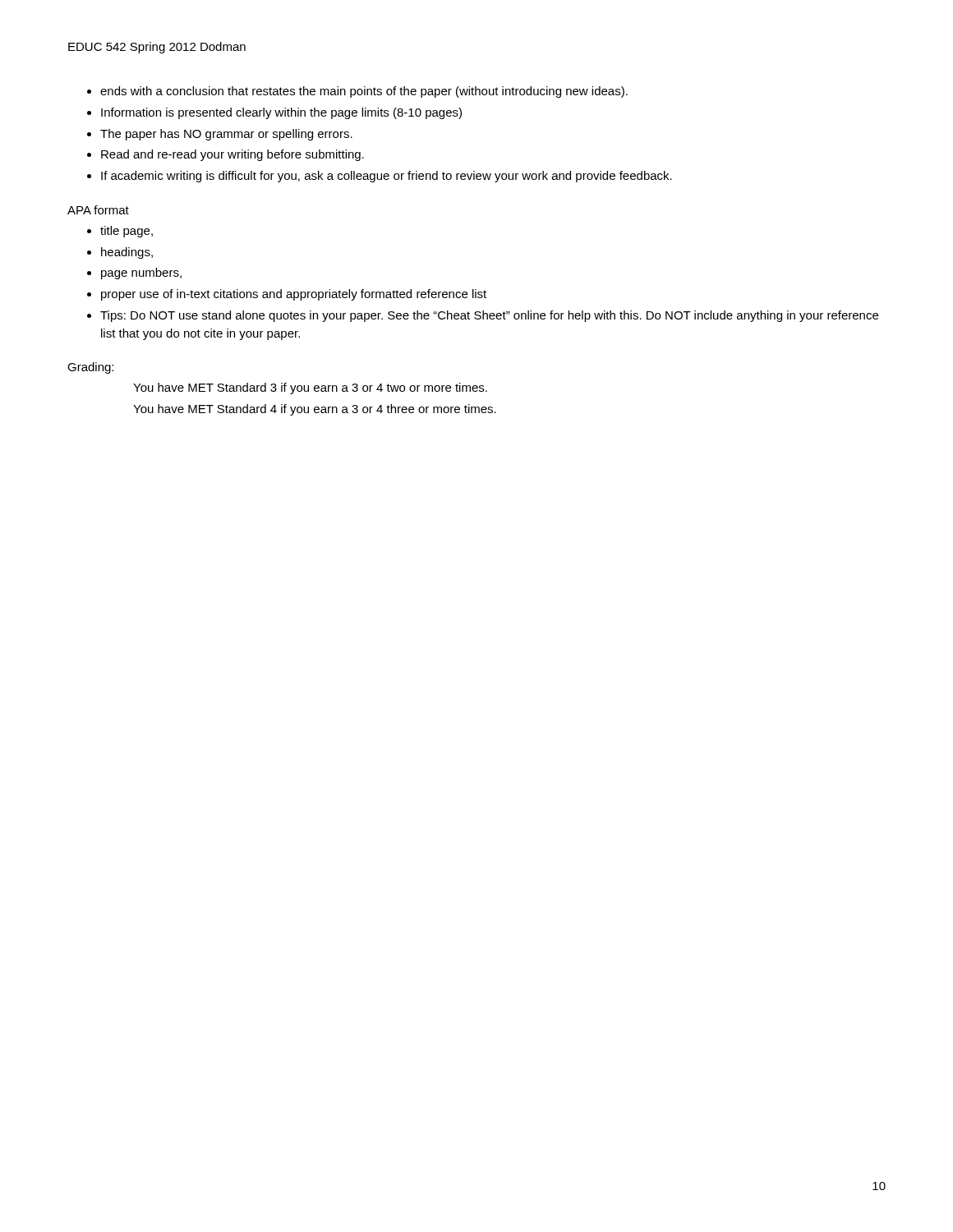This screenshot has width=953, height=1232.
Task: Click the passage that begins "Information is presented clearly within"
Action: (x=281, y=112)
